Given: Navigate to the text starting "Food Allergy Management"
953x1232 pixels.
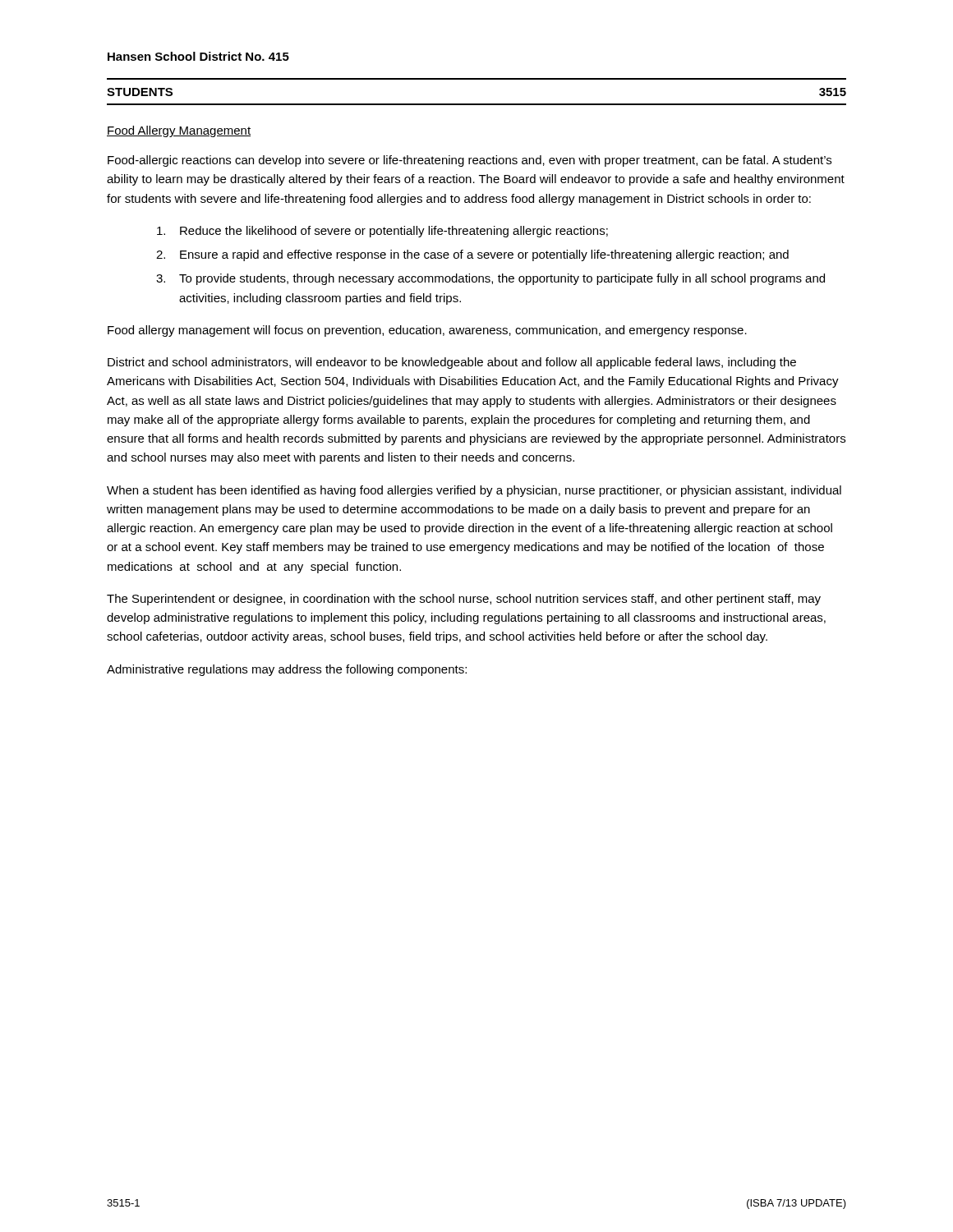Looking at the screenshot, I should 179,130.
